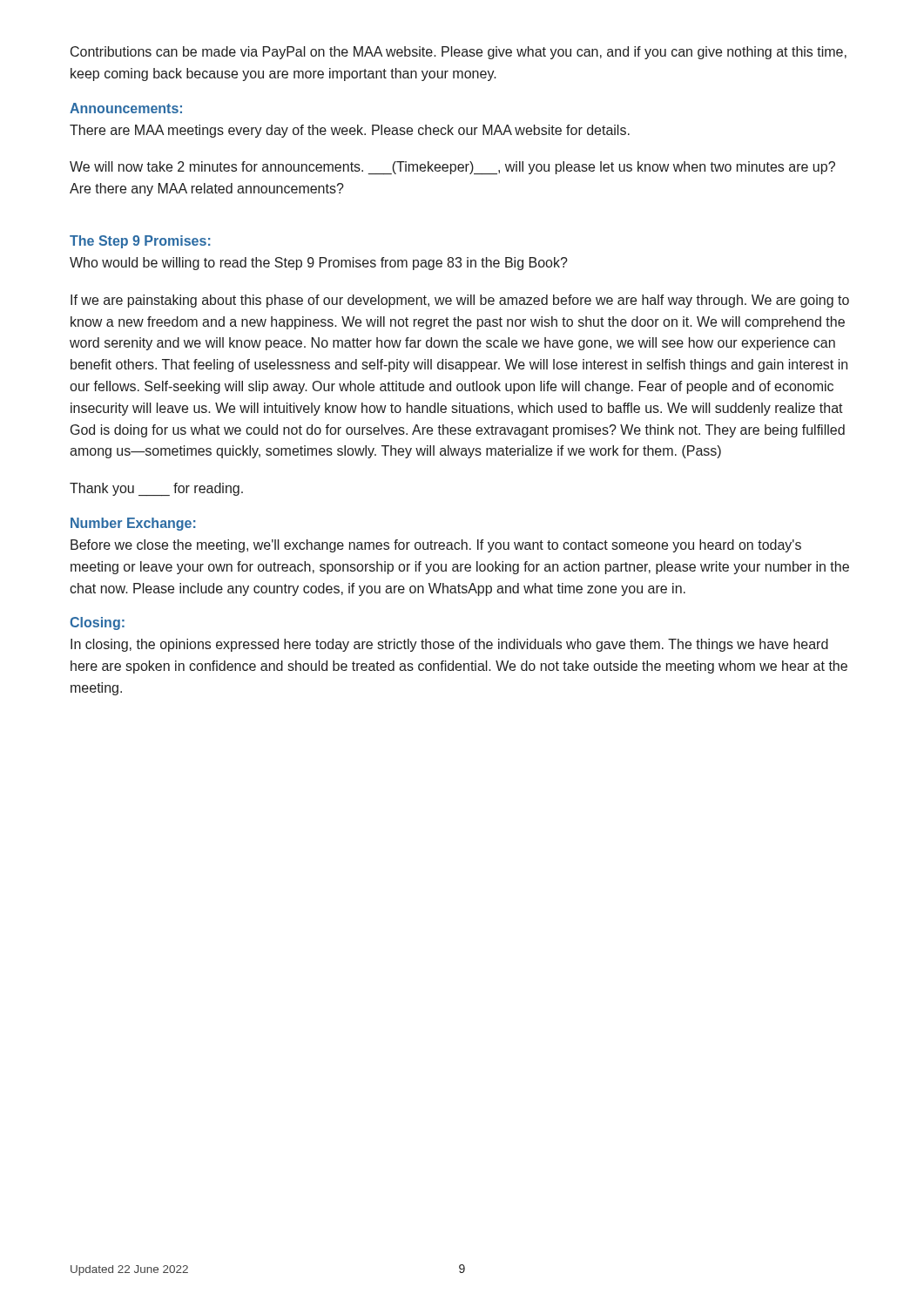Select the text block that reads "Who would be"

[462, 263]
